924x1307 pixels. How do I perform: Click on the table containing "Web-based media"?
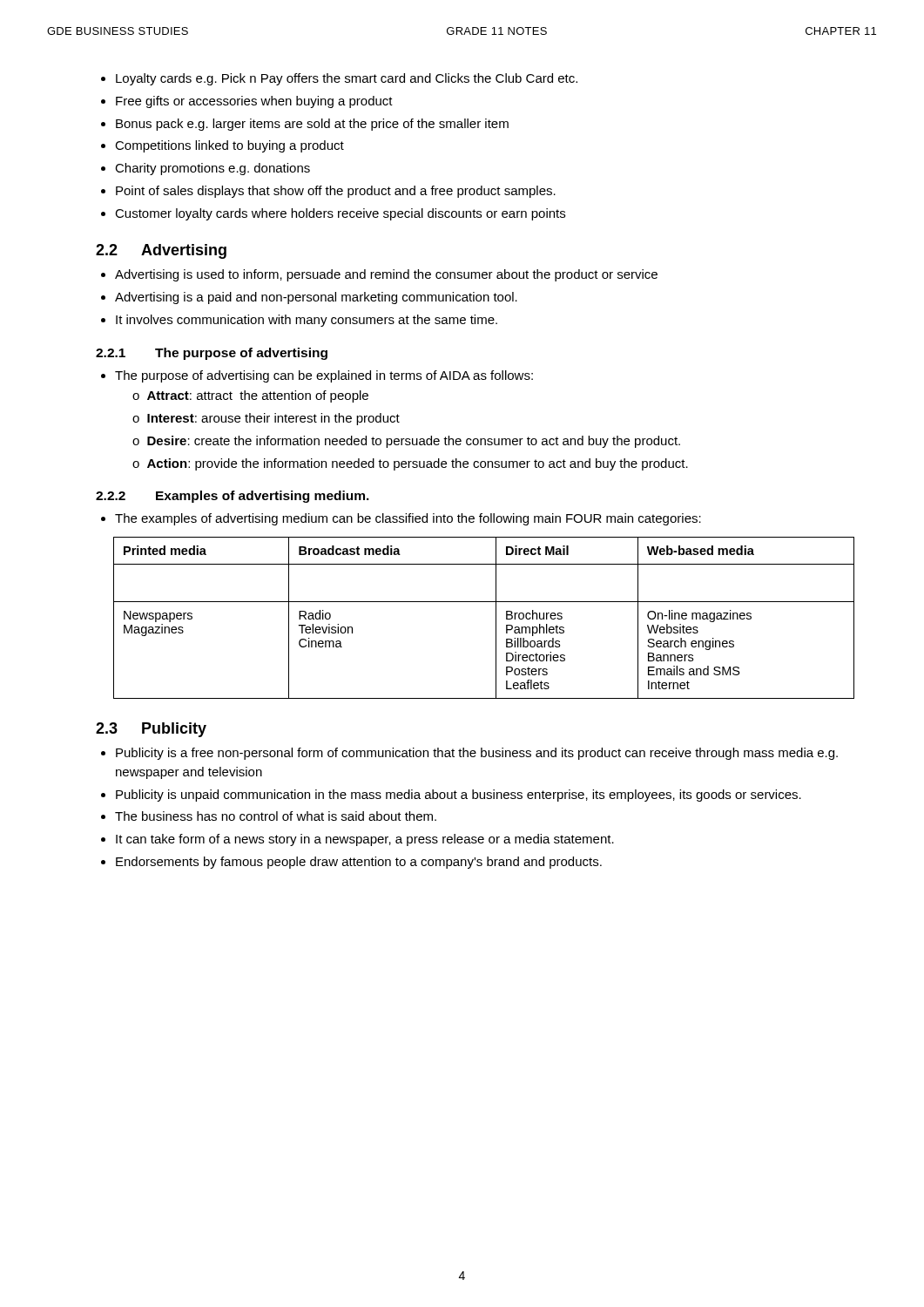[x=484, y=618]
